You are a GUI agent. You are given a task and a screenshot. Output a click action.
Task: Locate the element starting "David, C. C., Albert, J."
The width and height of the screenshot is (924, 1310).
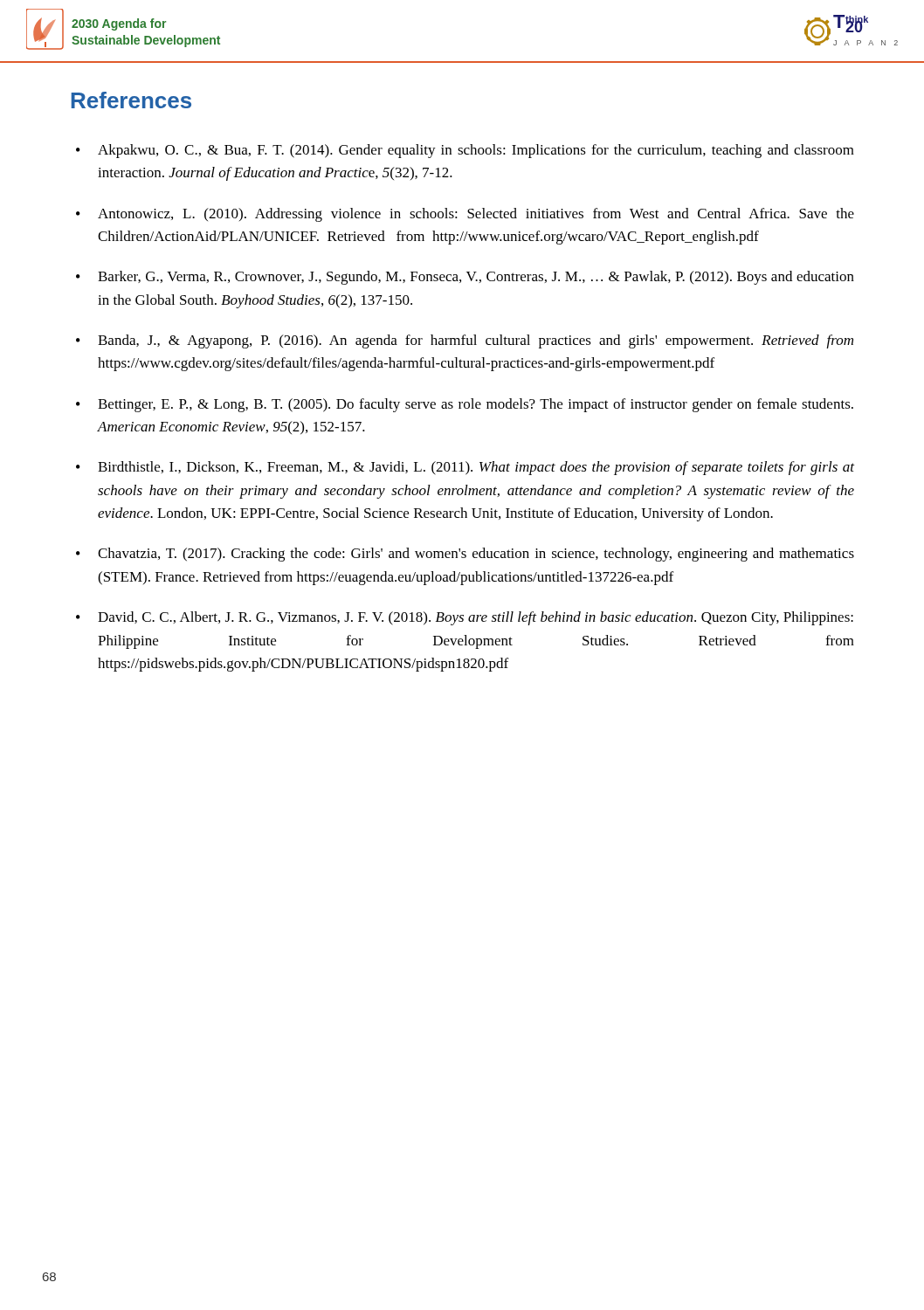click(x=476, y=640)
